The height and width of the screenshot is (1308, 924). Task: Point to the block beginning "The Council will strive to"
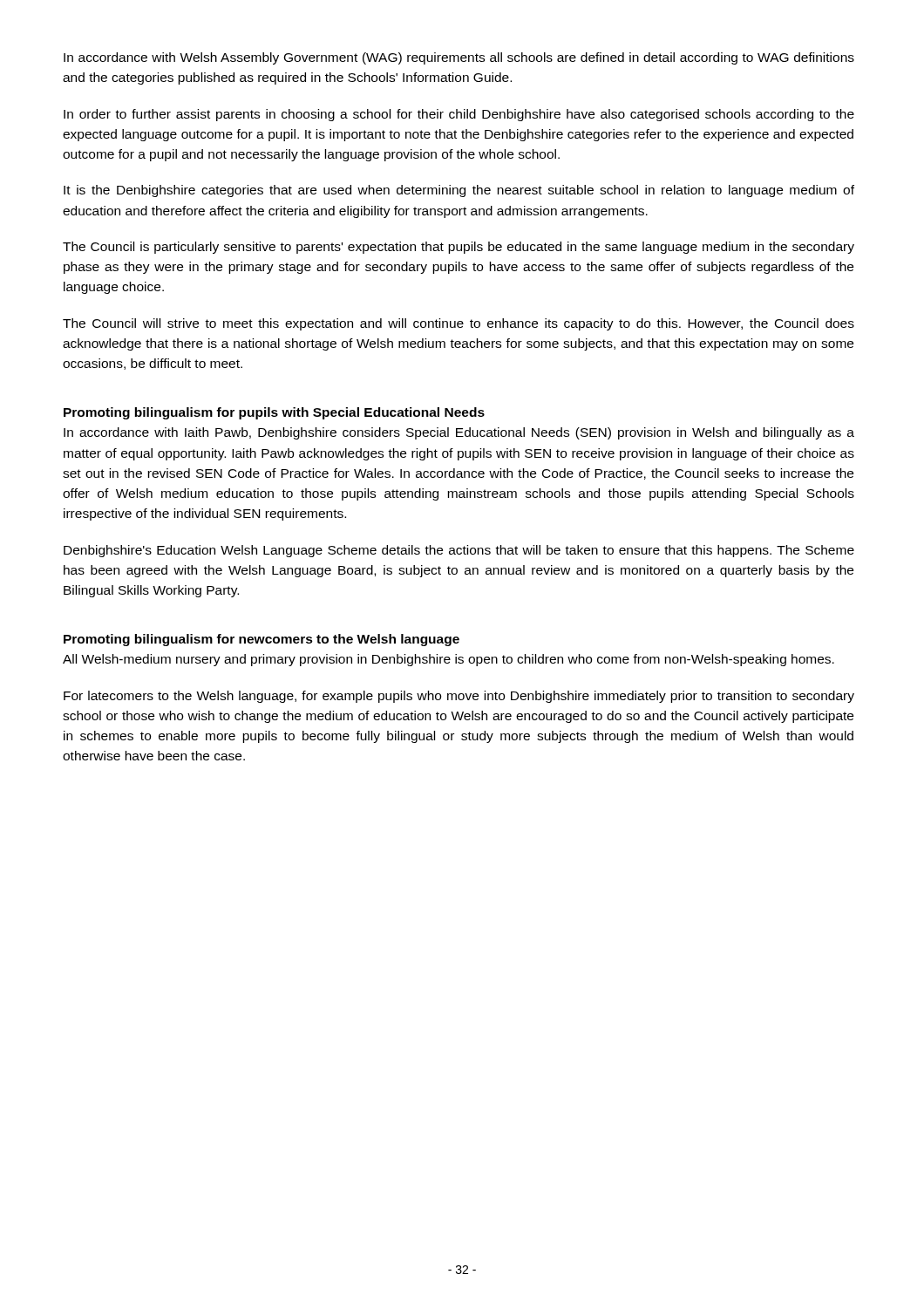(458, 343)
